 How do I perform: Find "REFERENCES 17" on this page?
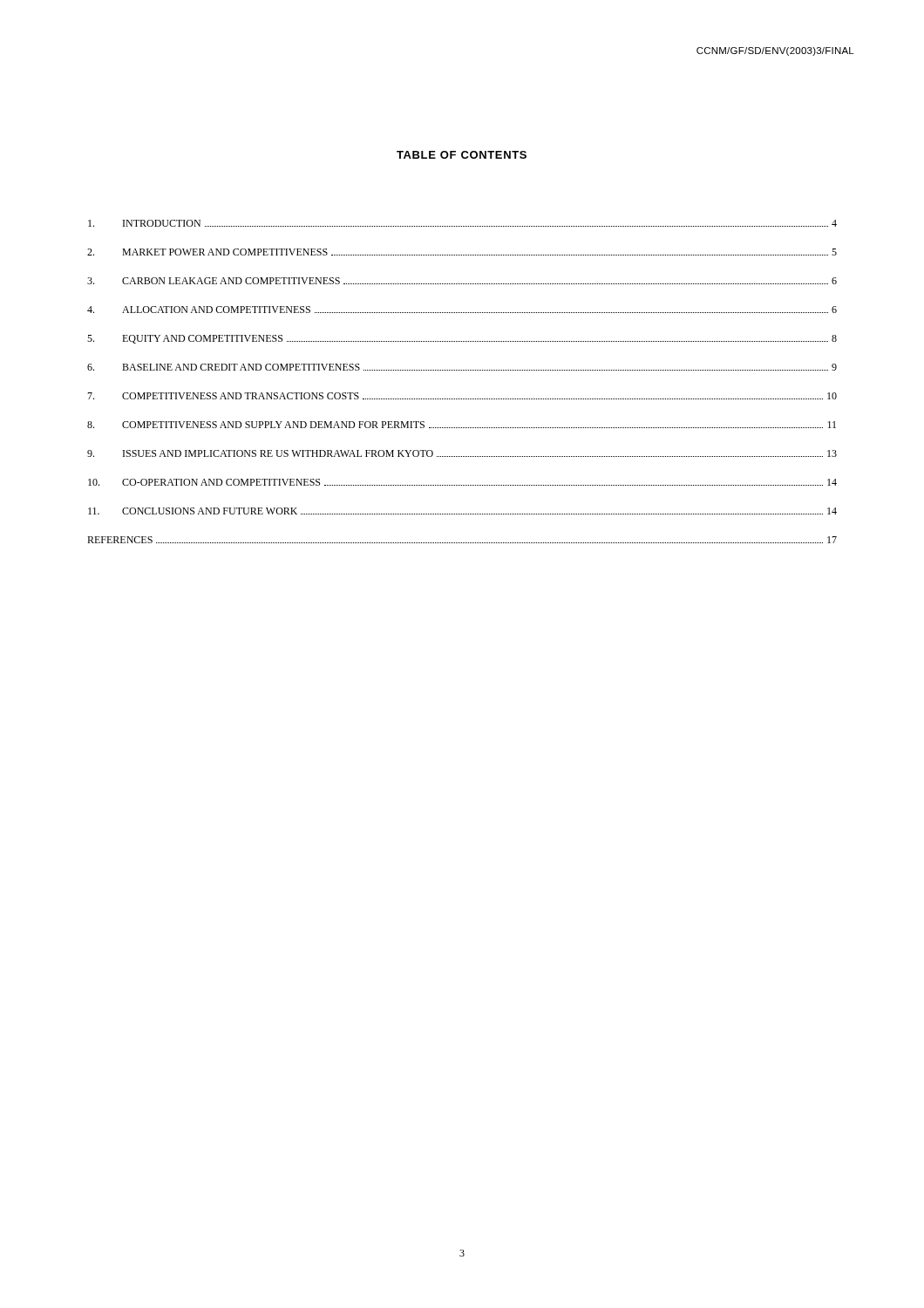click(x=462, y=540)
